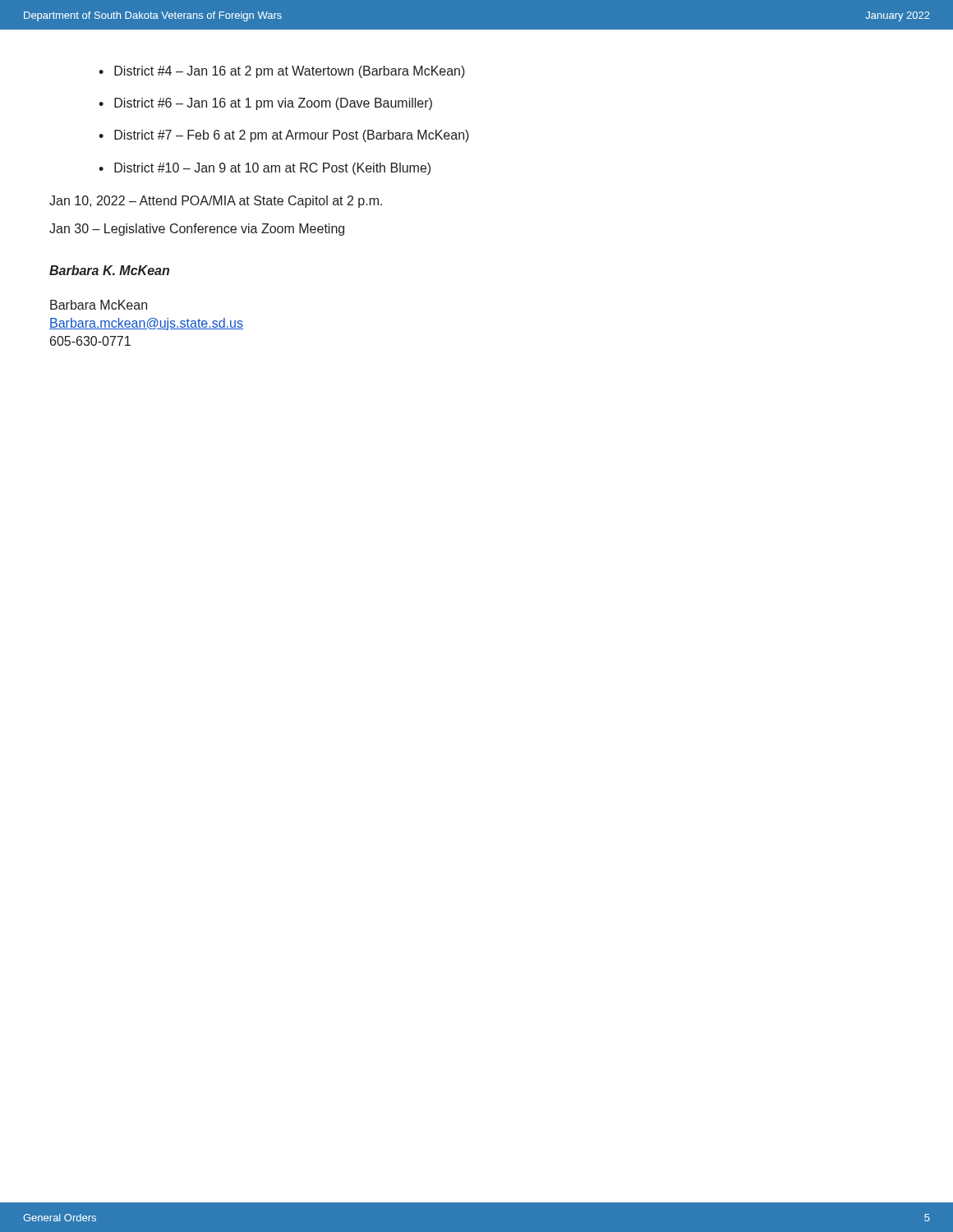Point to the region starting "Barbara K. McKean"
Screen dimensions: 1232x953
point(110,270)
